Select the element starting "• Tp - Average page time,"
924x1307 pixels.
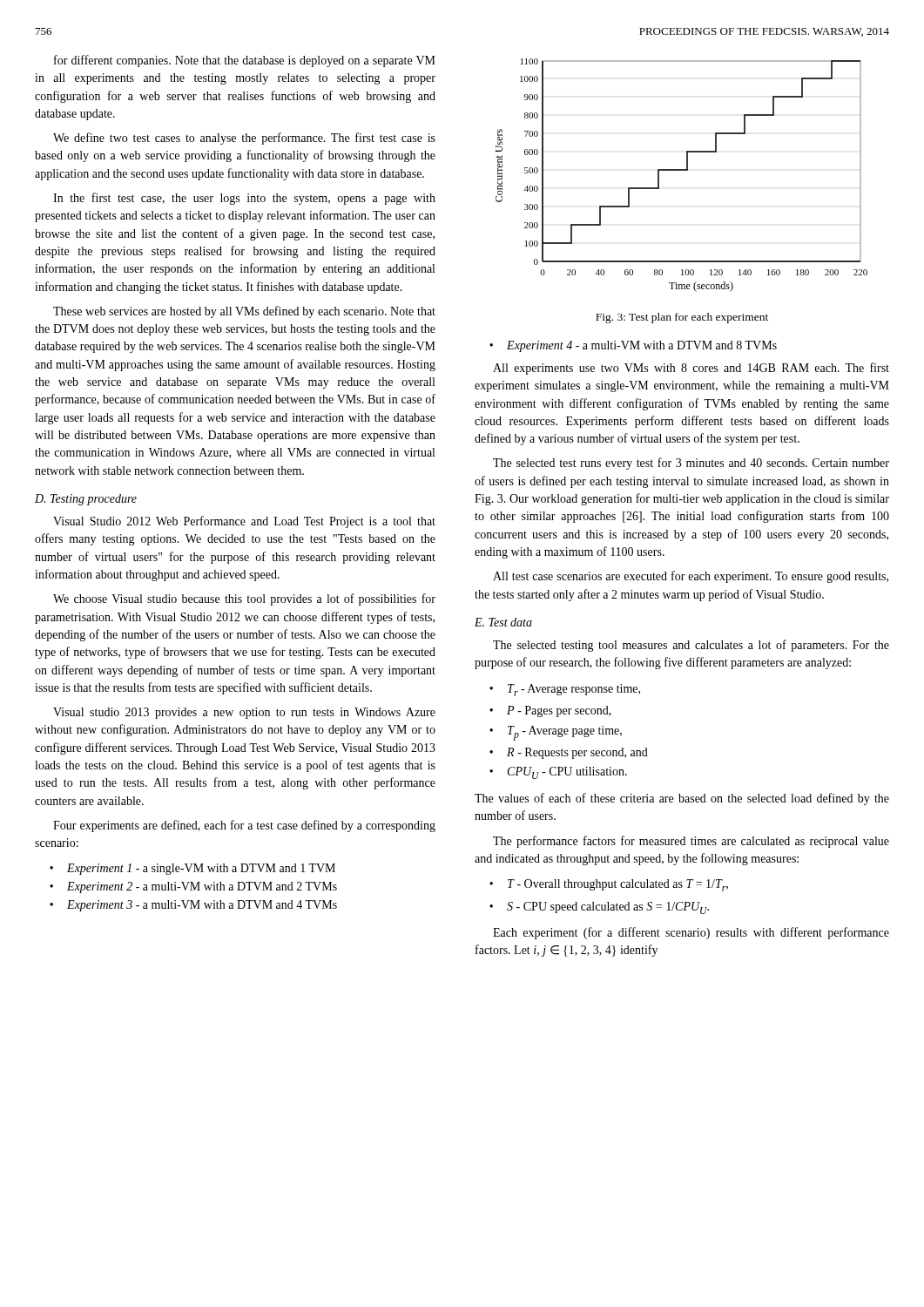tap(556, 731)
